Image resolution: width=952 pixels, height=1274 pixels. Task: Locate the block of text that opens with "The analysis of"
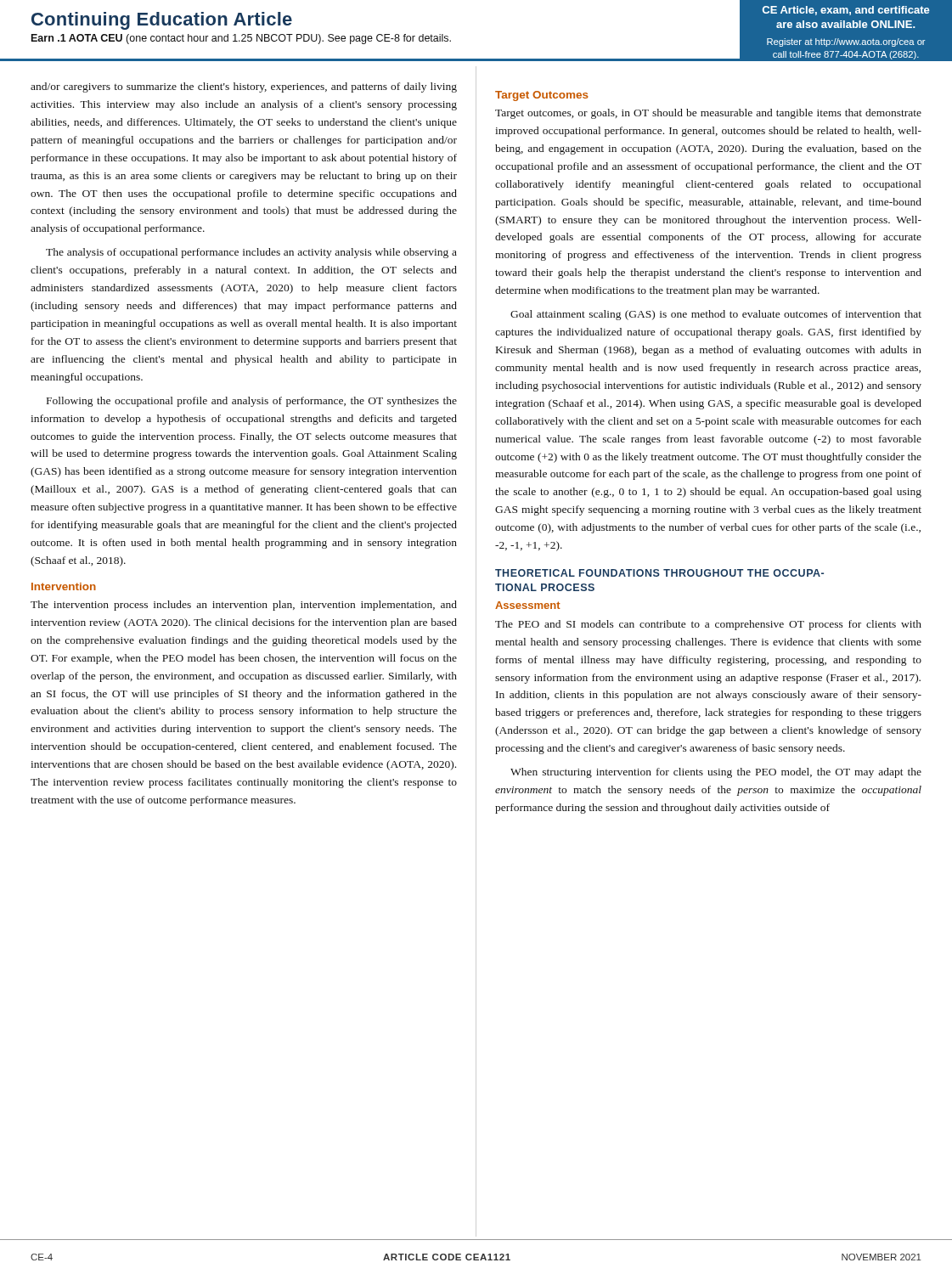[244, 315]
